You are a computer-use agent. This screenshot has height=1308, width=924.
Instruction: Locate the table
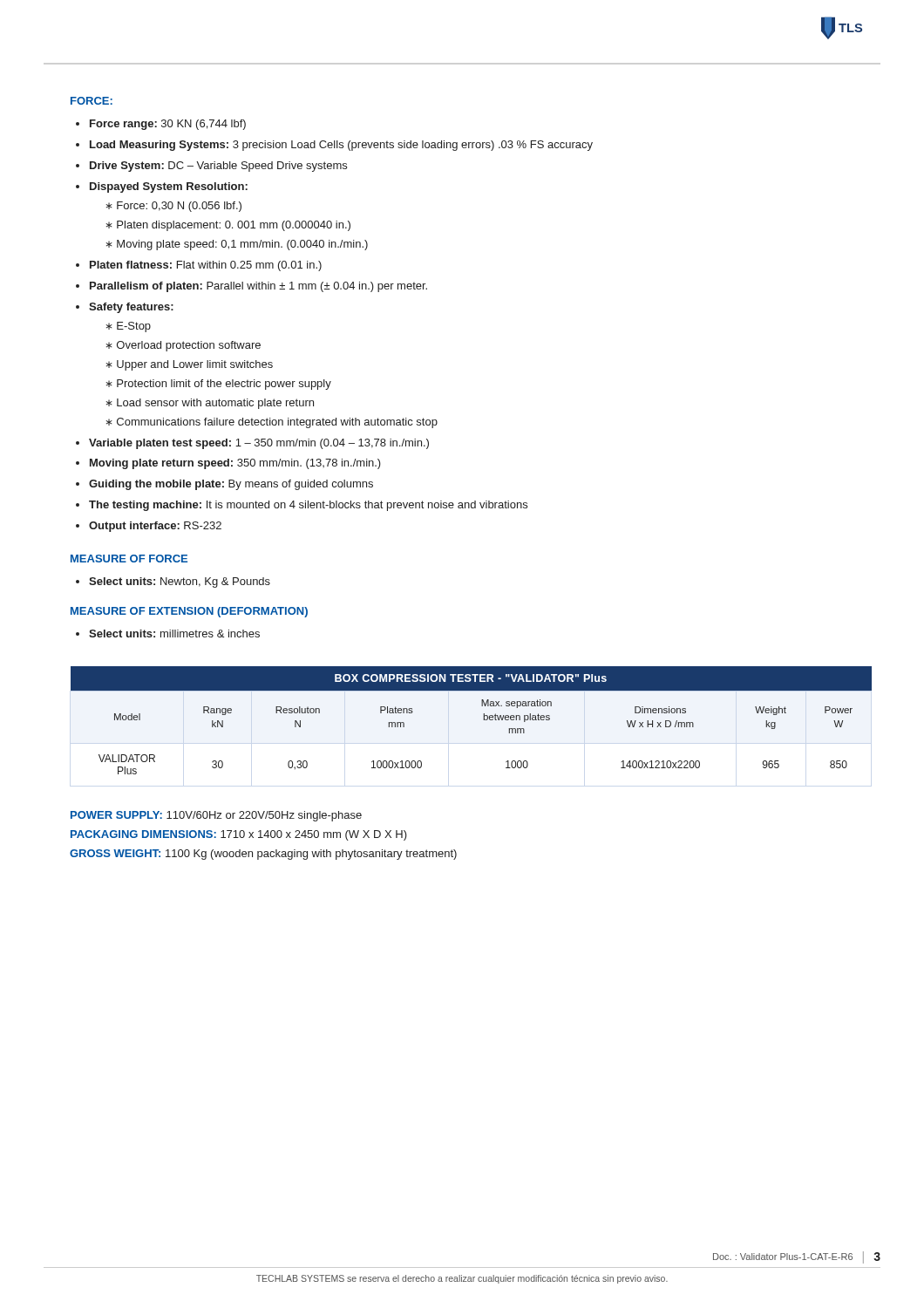pos(471,727)
